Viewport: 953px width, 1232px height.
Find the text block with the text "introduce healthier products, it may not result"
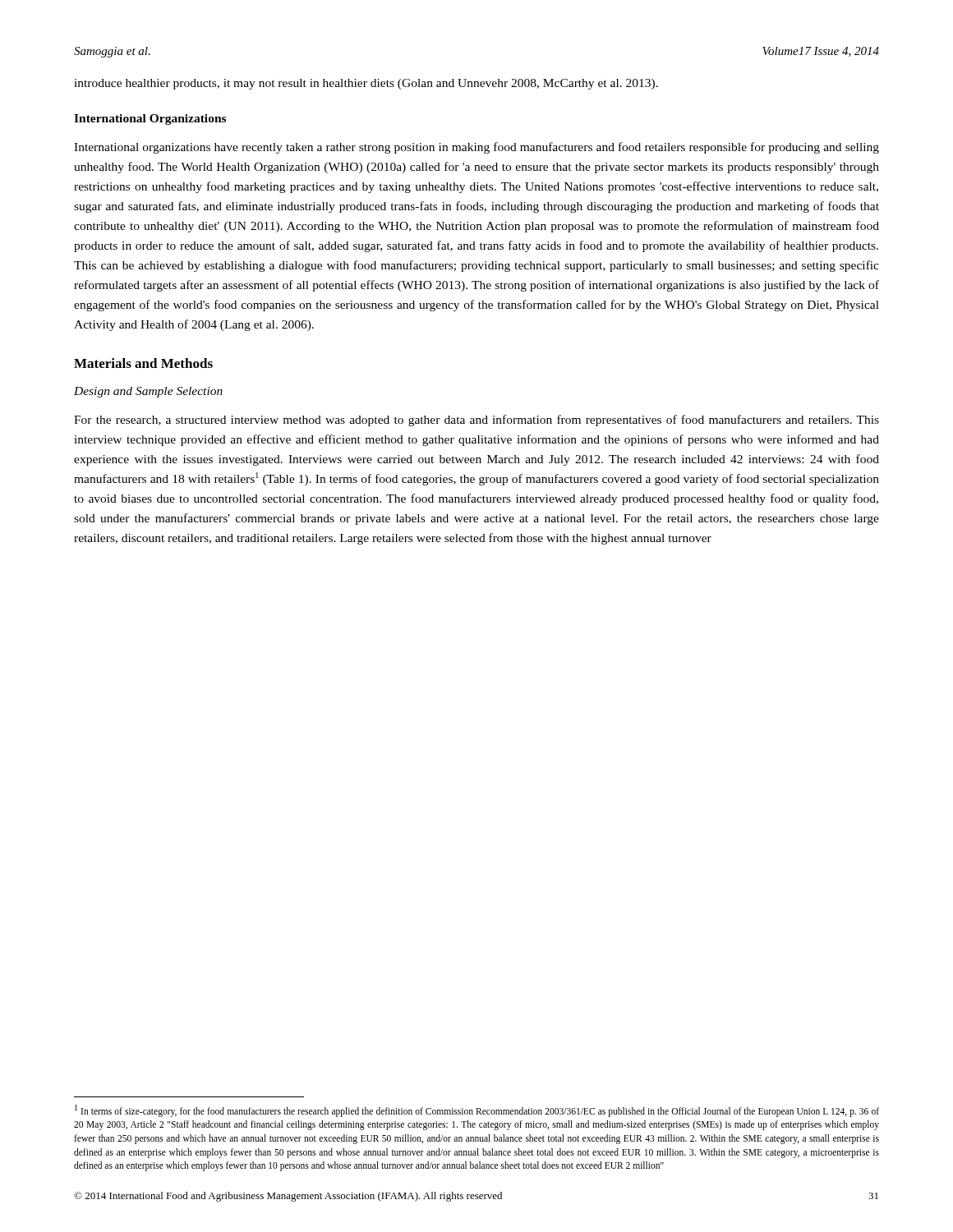pos(366,83)
